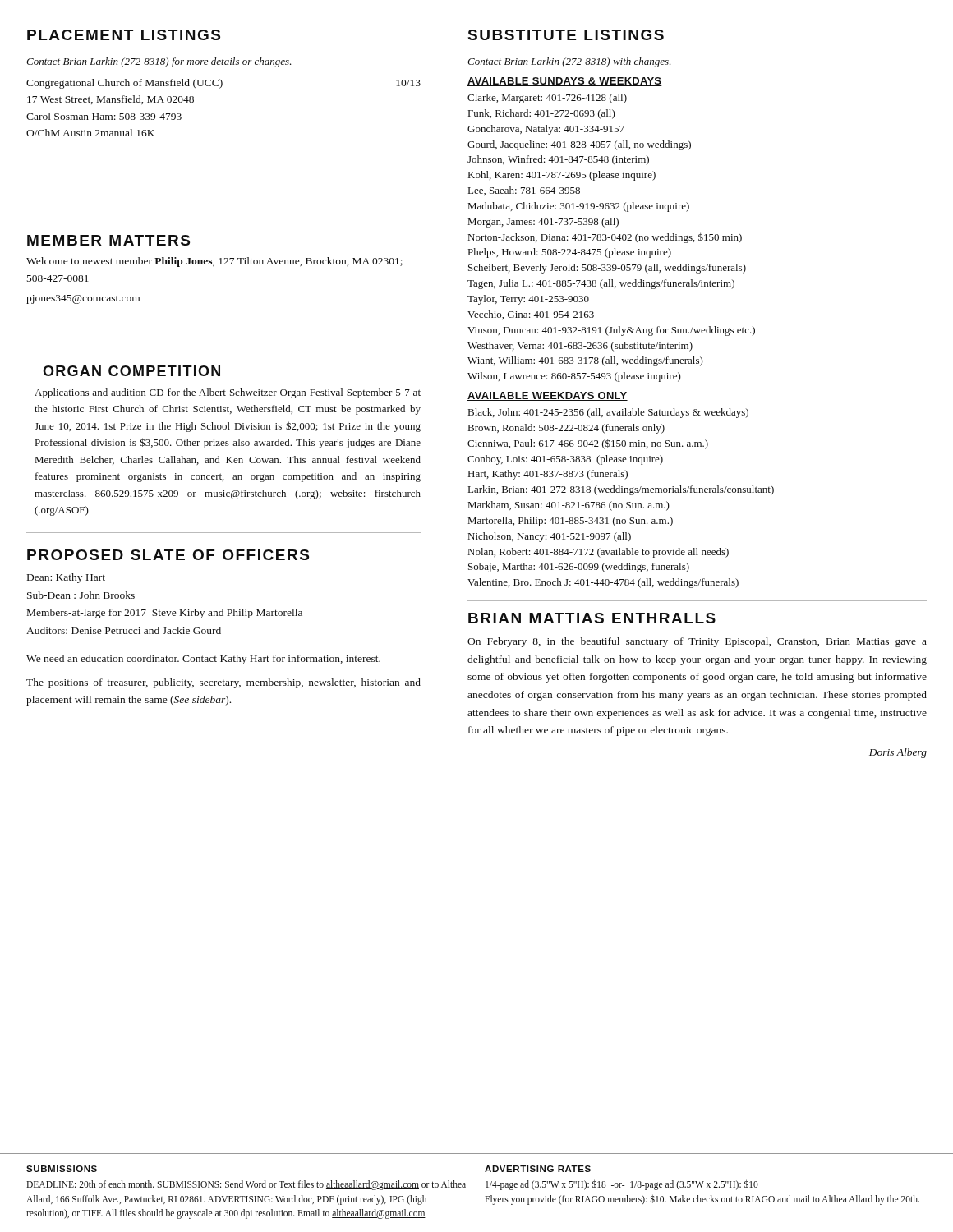Find the list item that reads "Nicholson, Nancy: 401-521-9097 (all)"
The height and width of the screenshot is (1232, 953).
pyautogui.click(x=697, y=537)
